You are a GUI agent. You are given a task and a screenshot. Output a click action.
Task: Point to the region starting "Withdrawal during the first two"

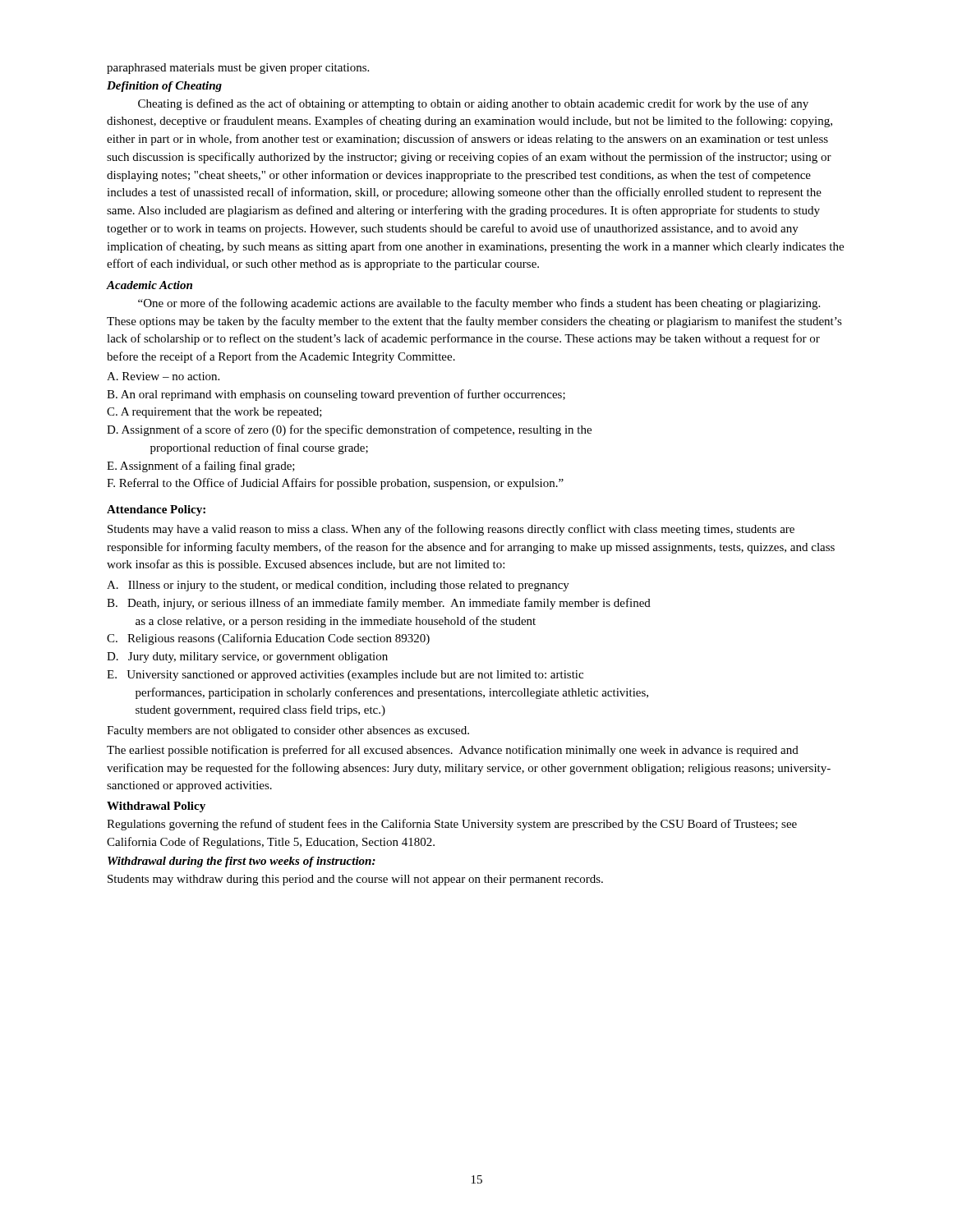[242, 862]
